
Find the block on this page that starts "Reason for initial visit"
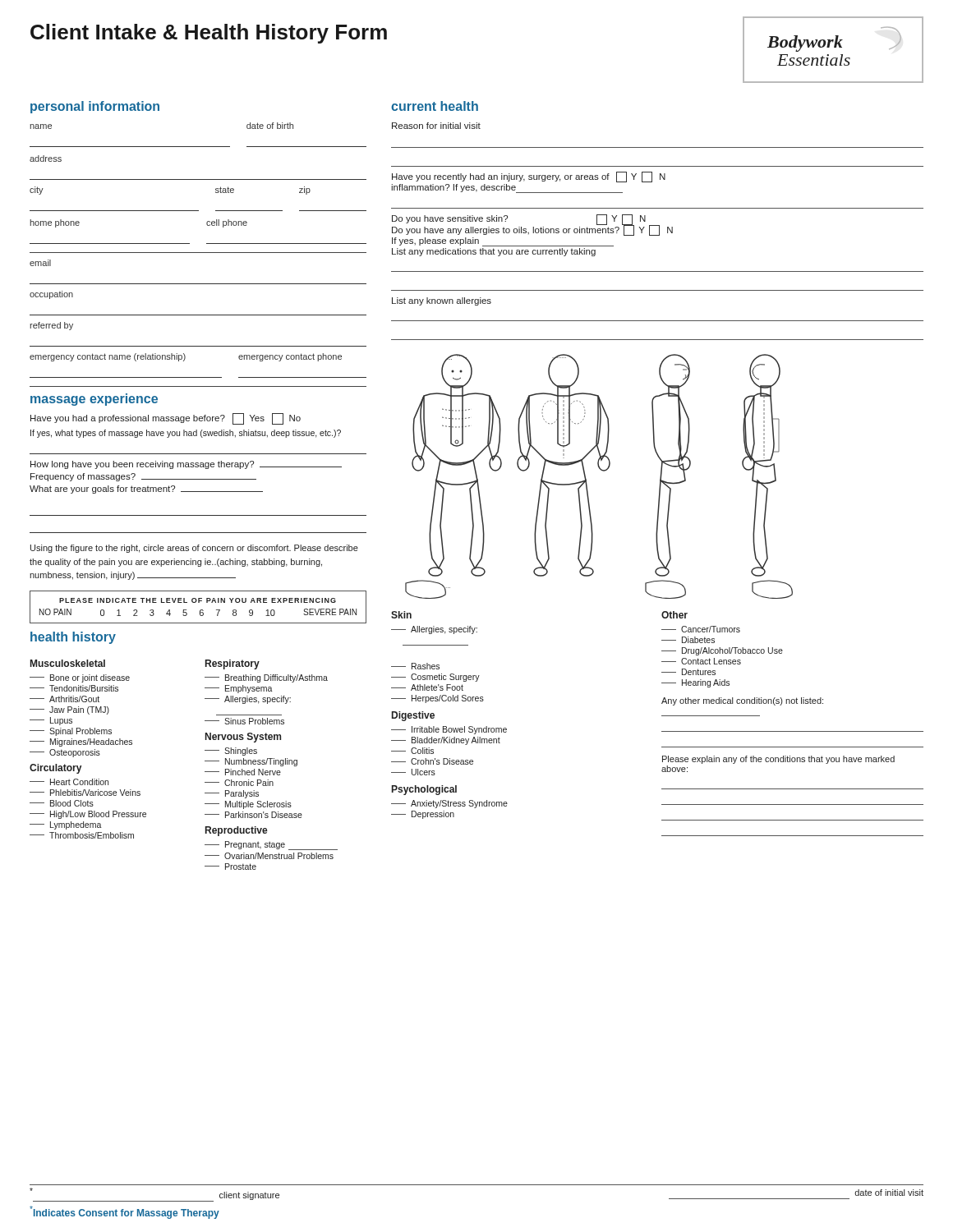tap(657, 231)
